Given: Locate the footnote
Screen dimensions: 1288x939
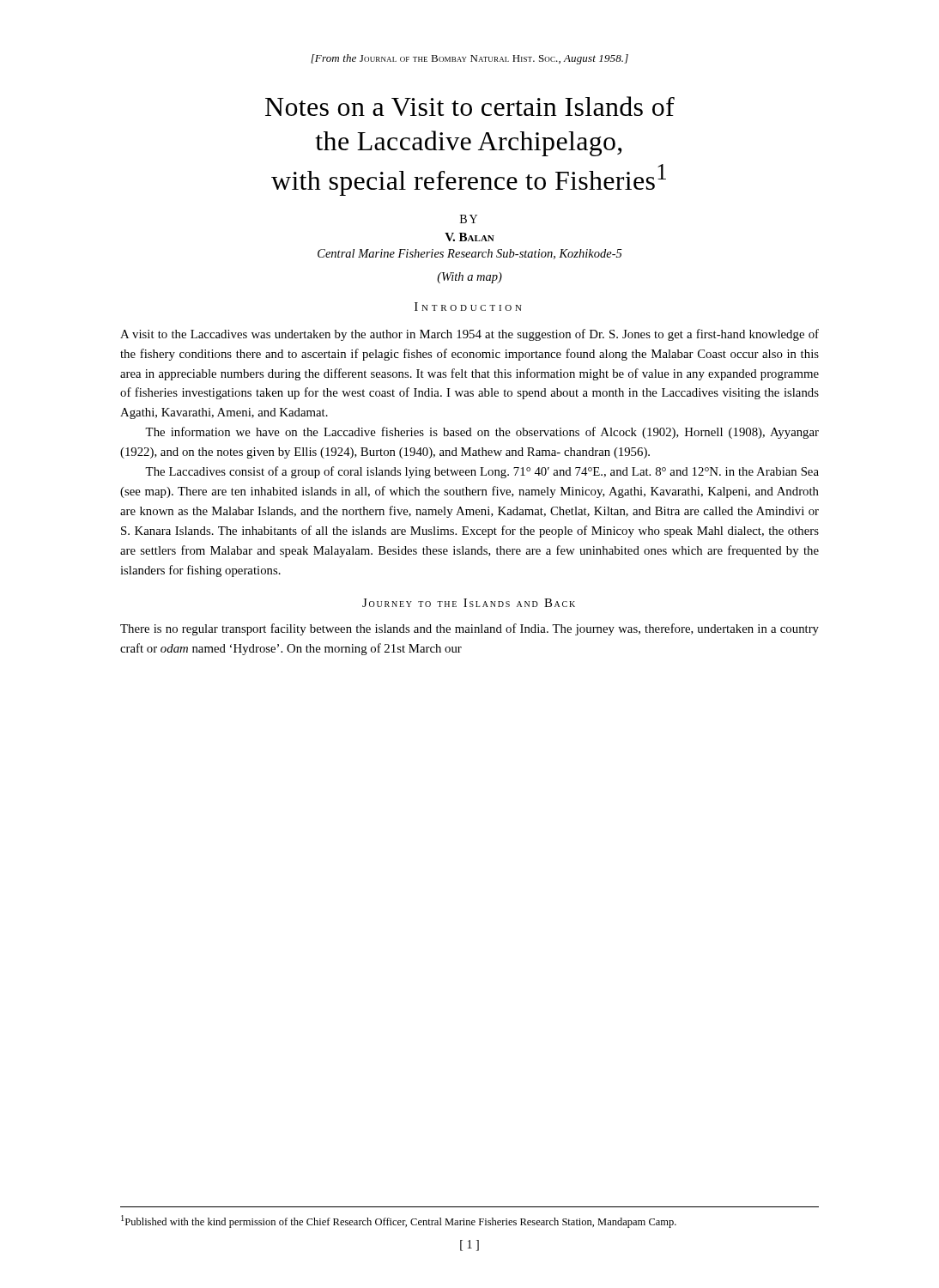Looking at the screenshot, I should [398, 1220].
